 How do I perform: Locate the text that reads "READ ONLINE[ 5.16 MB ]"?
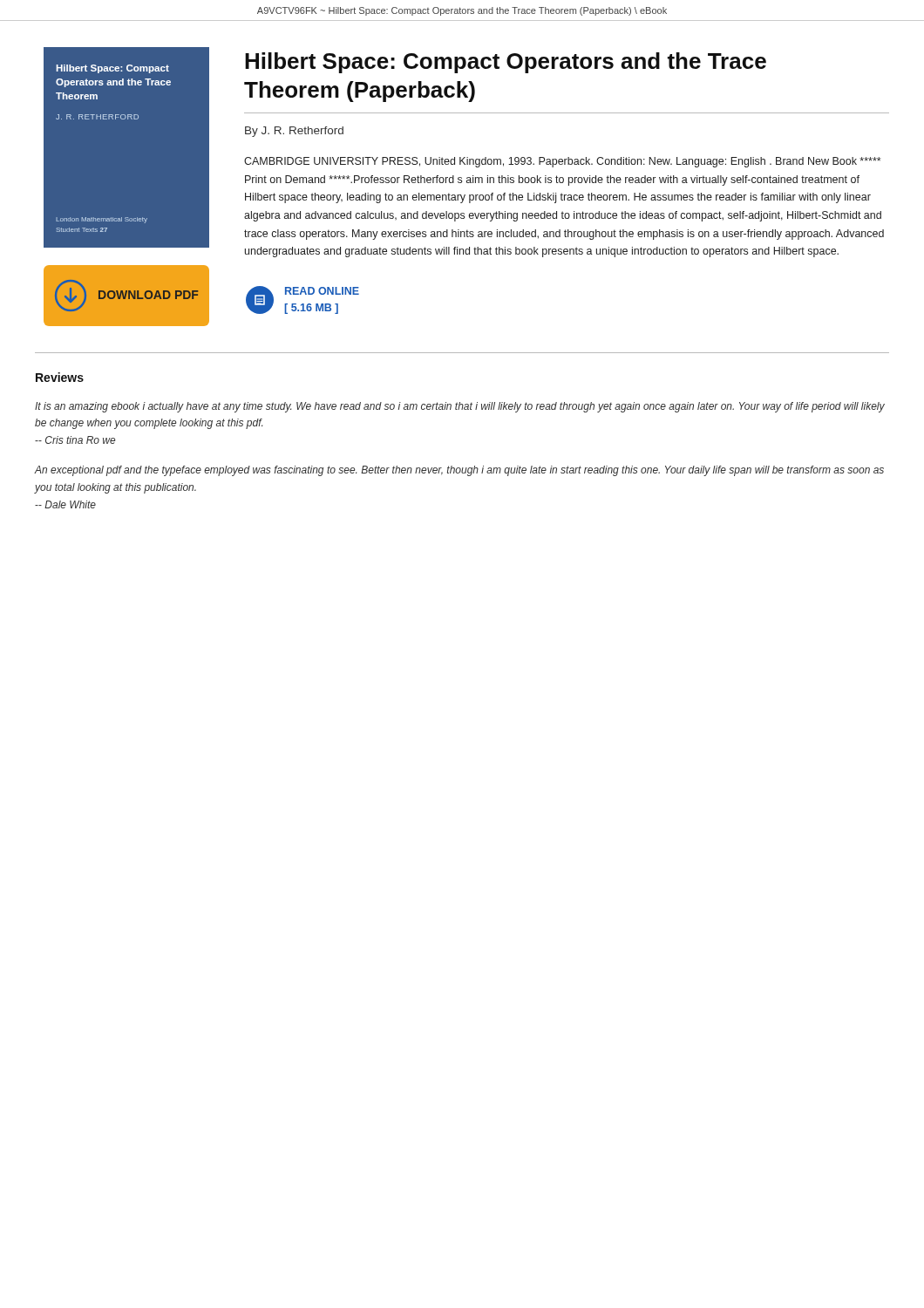pos(322,299)
